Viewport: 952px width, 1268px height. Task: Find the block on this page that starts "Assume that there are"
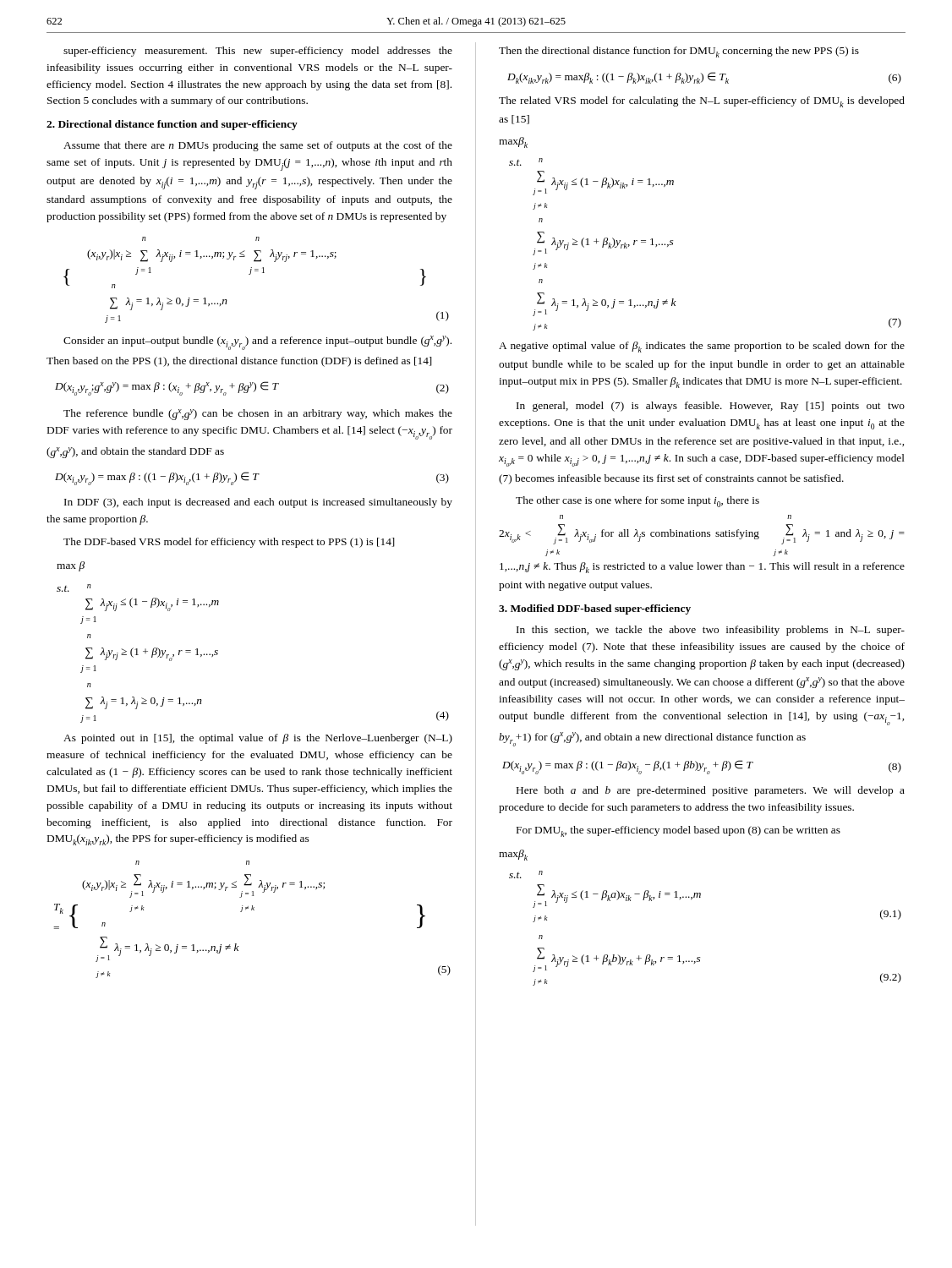point(249,181)
